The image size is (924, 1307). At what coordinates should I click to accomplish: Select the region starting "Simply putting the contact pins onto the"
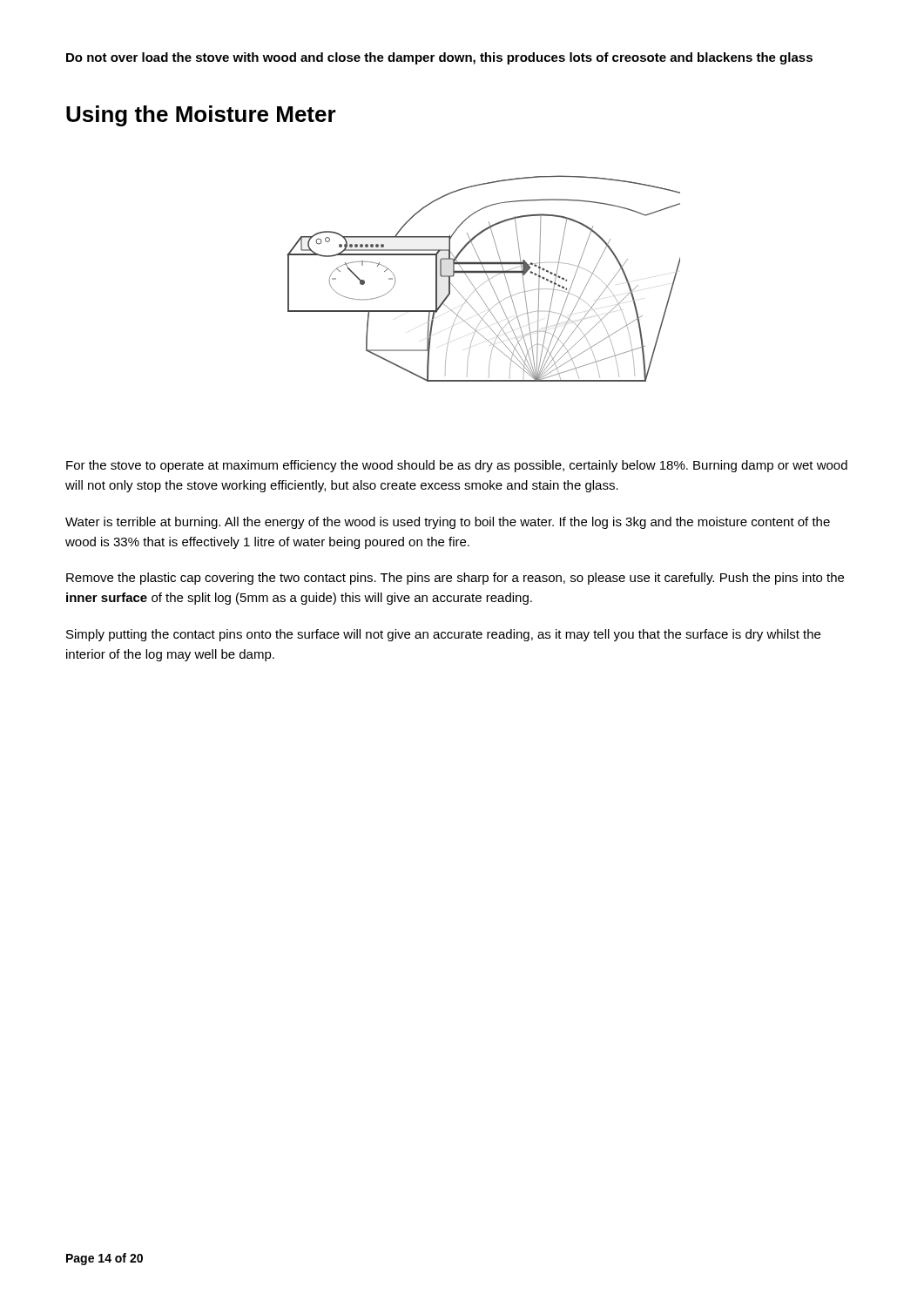[443, 644]
